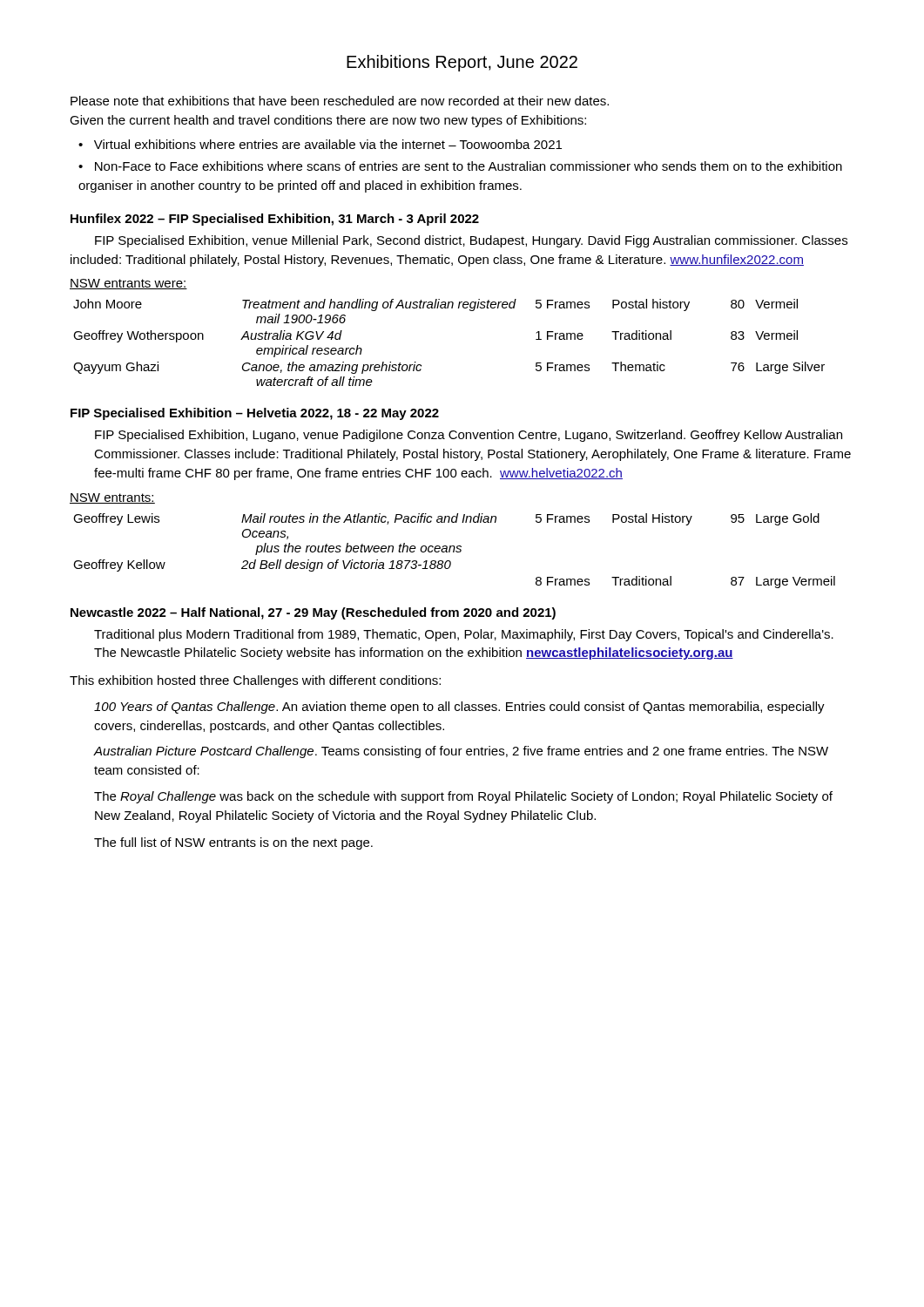Select the text block that says "Traditional plus Modern Traditional"
This screenshot has height=1307, width=924.
click(466, 643)
